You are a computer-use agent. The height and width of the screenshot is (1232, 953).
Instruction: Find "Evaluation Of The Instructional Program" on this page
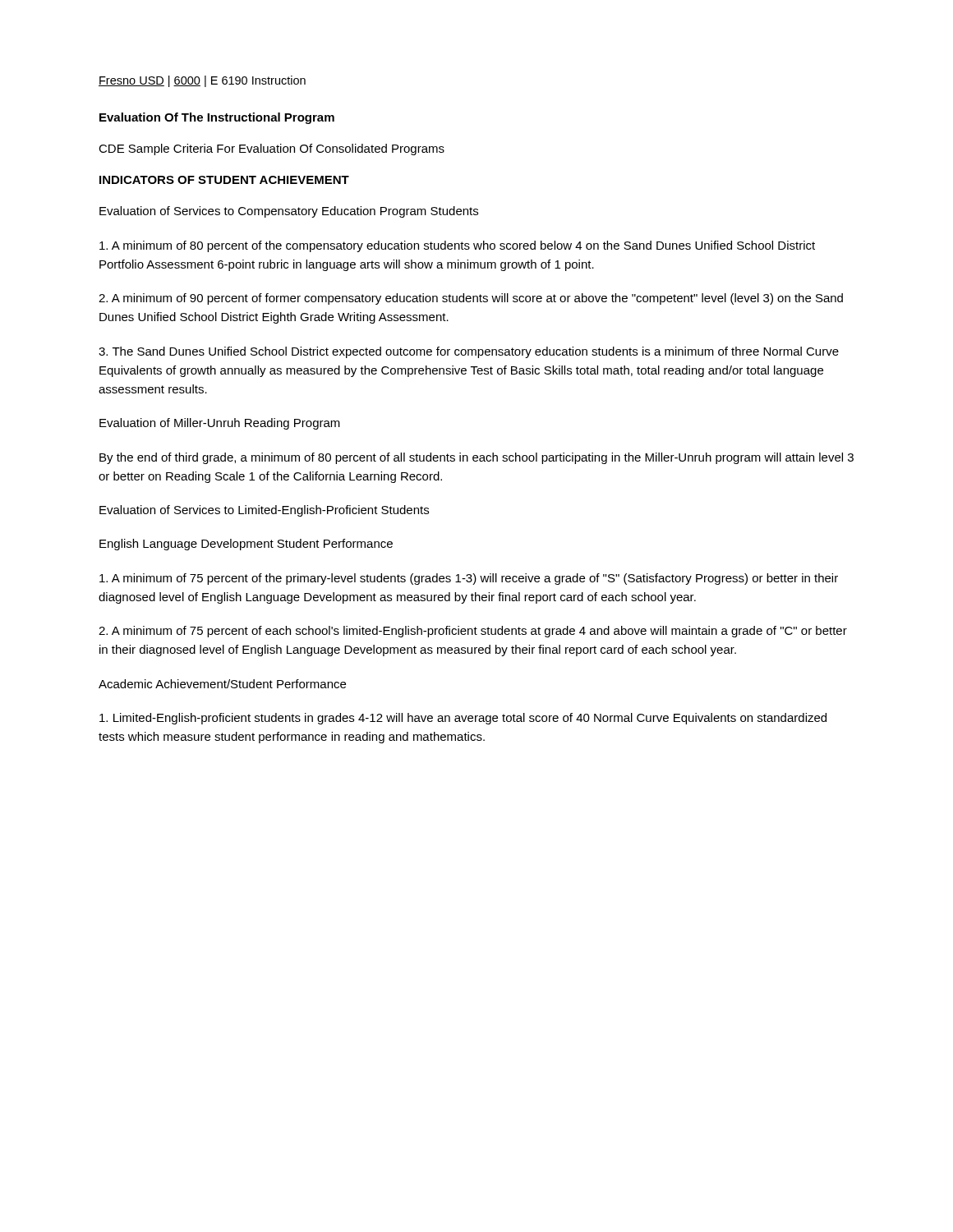tap(217, 117)
